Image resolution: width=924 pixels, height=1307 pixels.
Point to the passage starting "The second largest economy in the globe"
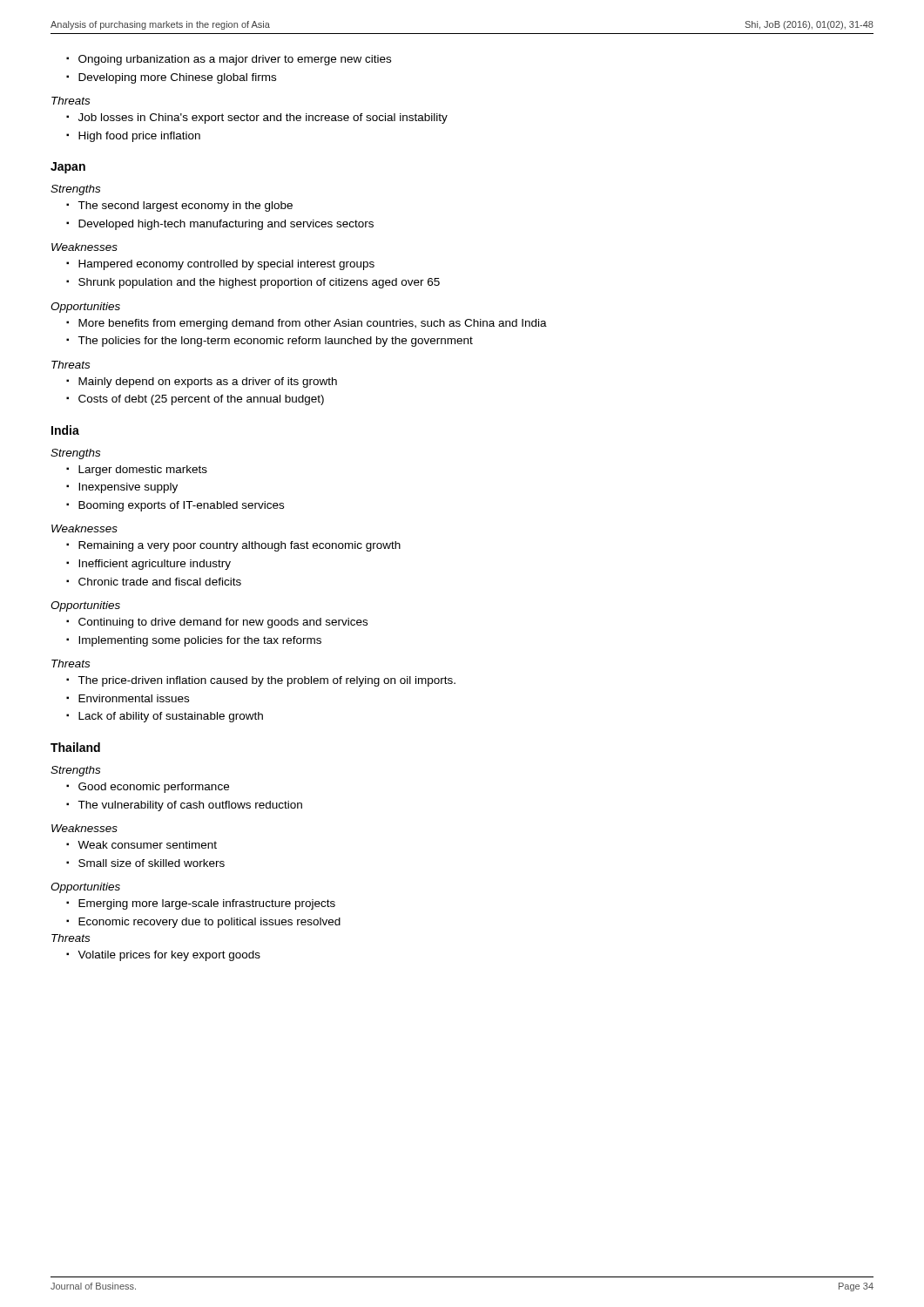tap(185, 207)
